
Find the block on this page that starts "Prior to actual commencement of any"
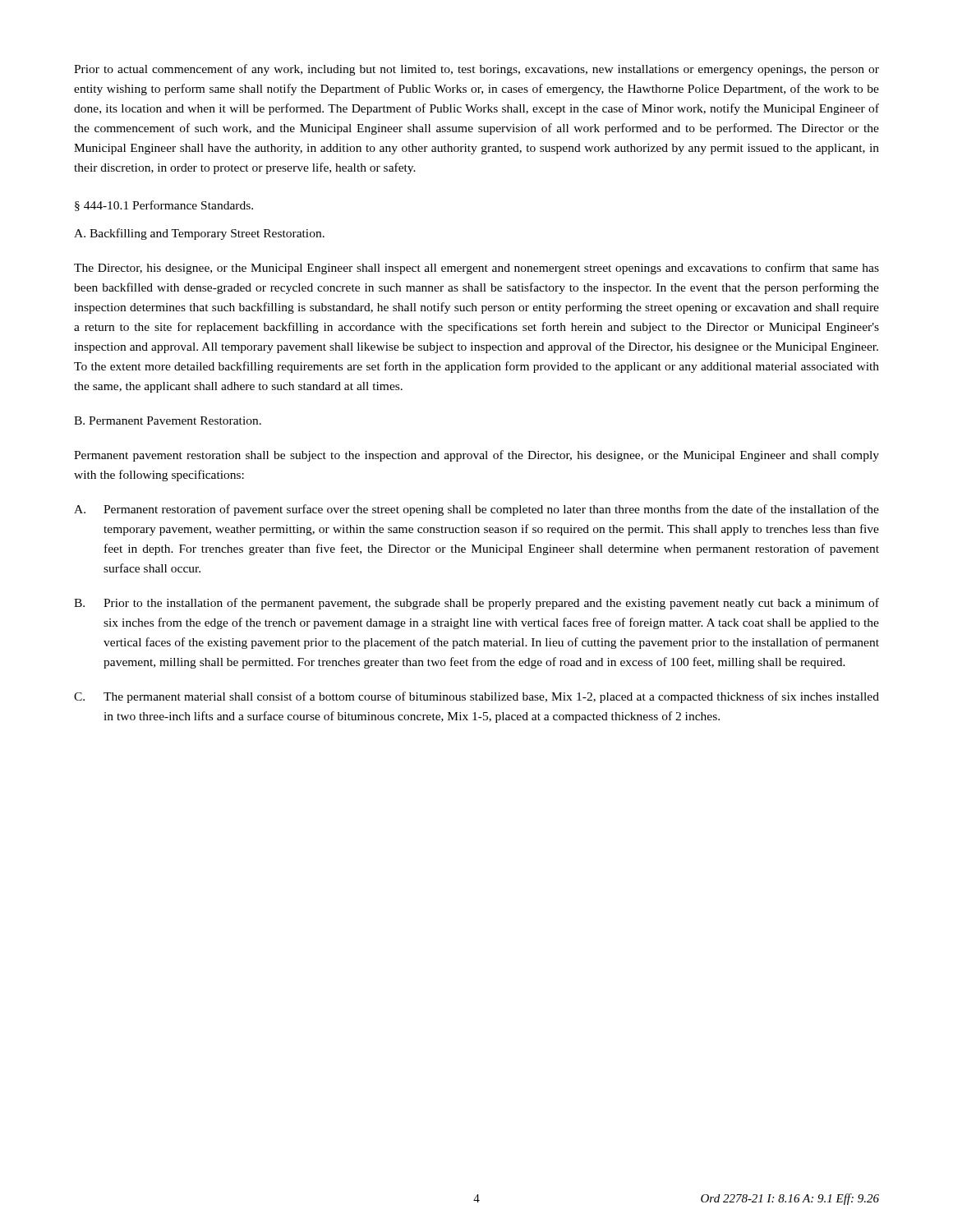pos(476,118)
